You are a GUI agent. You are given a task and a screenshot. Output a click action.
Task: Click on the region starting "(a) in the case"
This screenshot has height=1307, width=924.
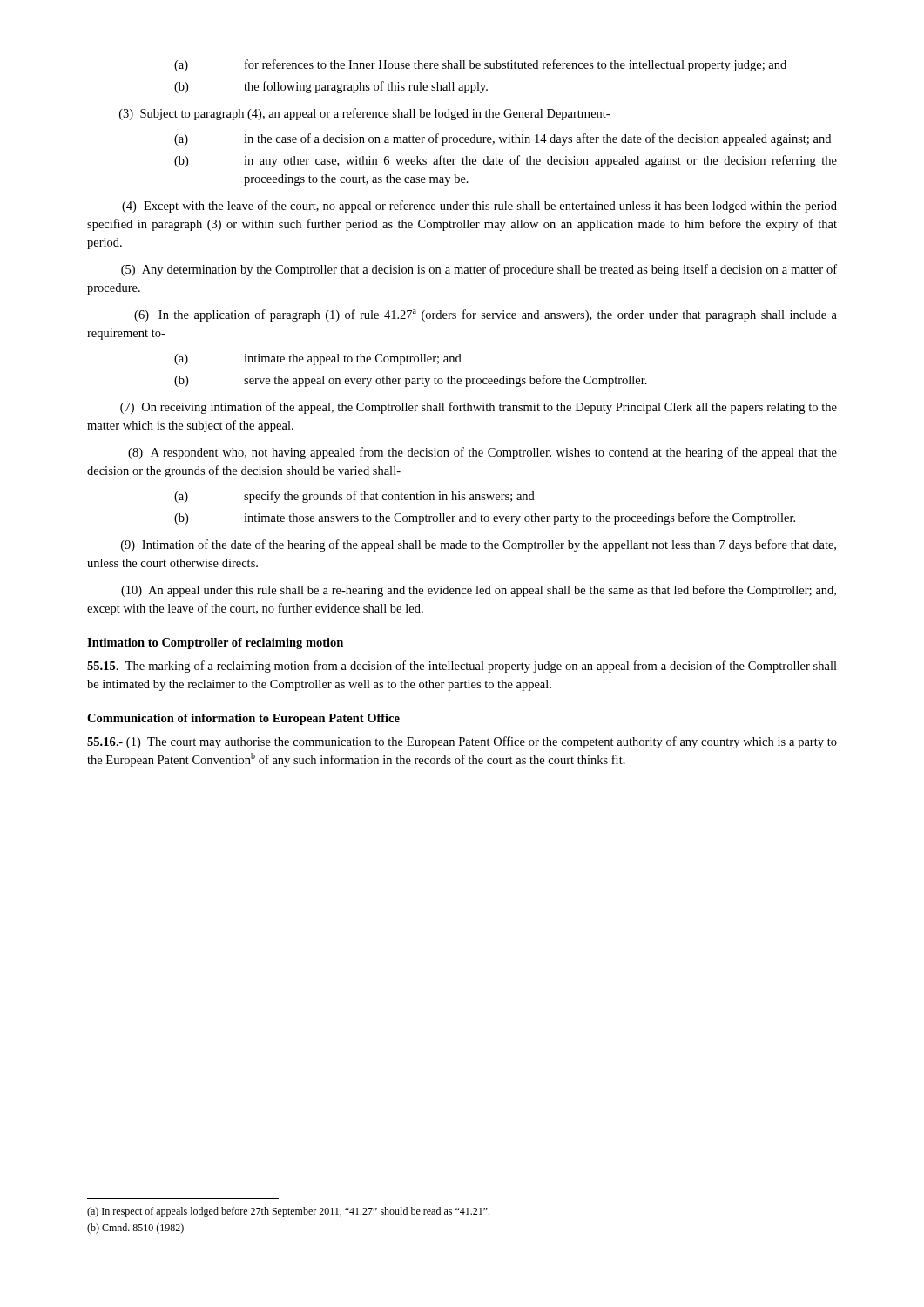pos(506,139)
